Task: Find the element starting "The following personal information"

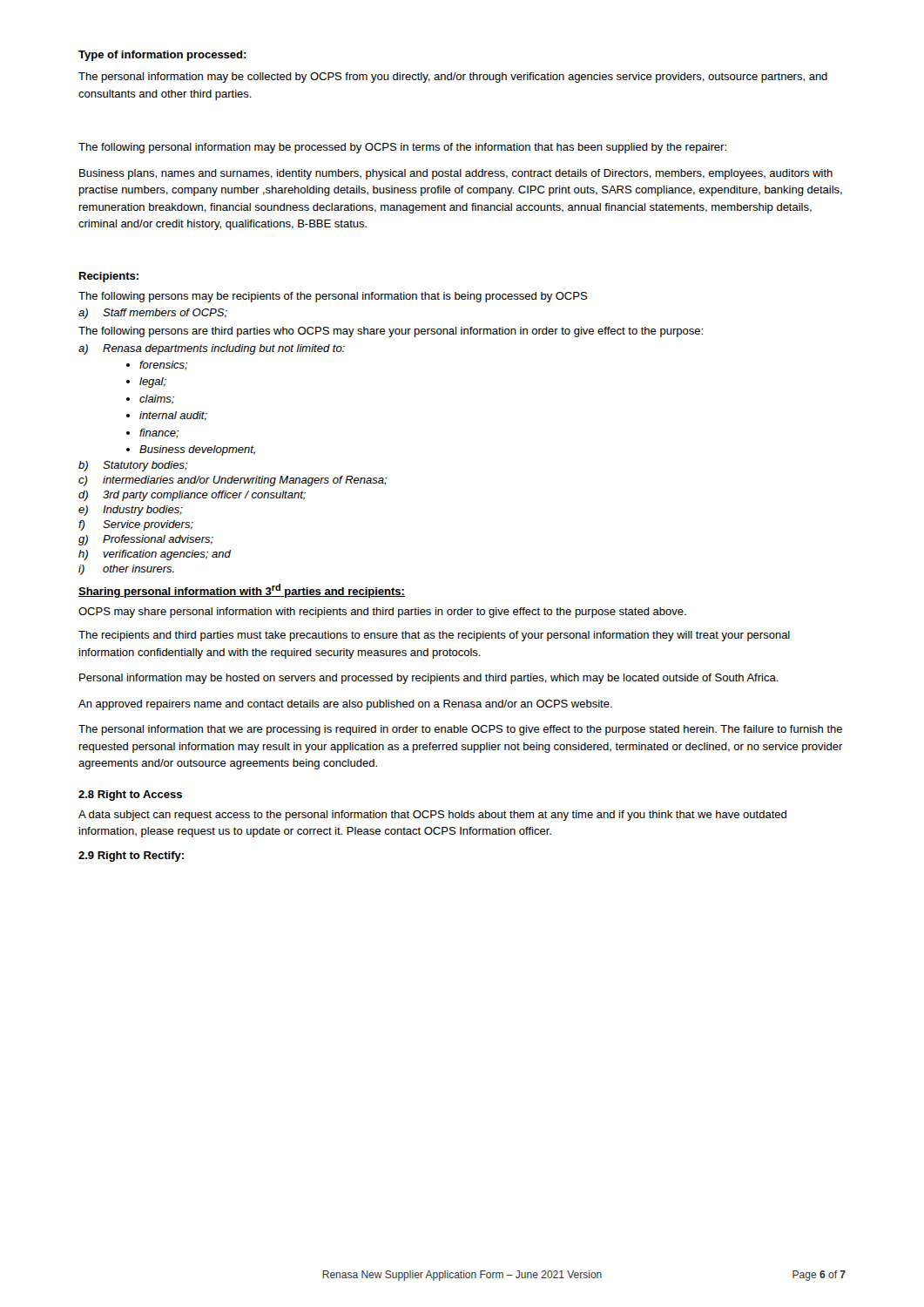Action: (x=403, y=147)
